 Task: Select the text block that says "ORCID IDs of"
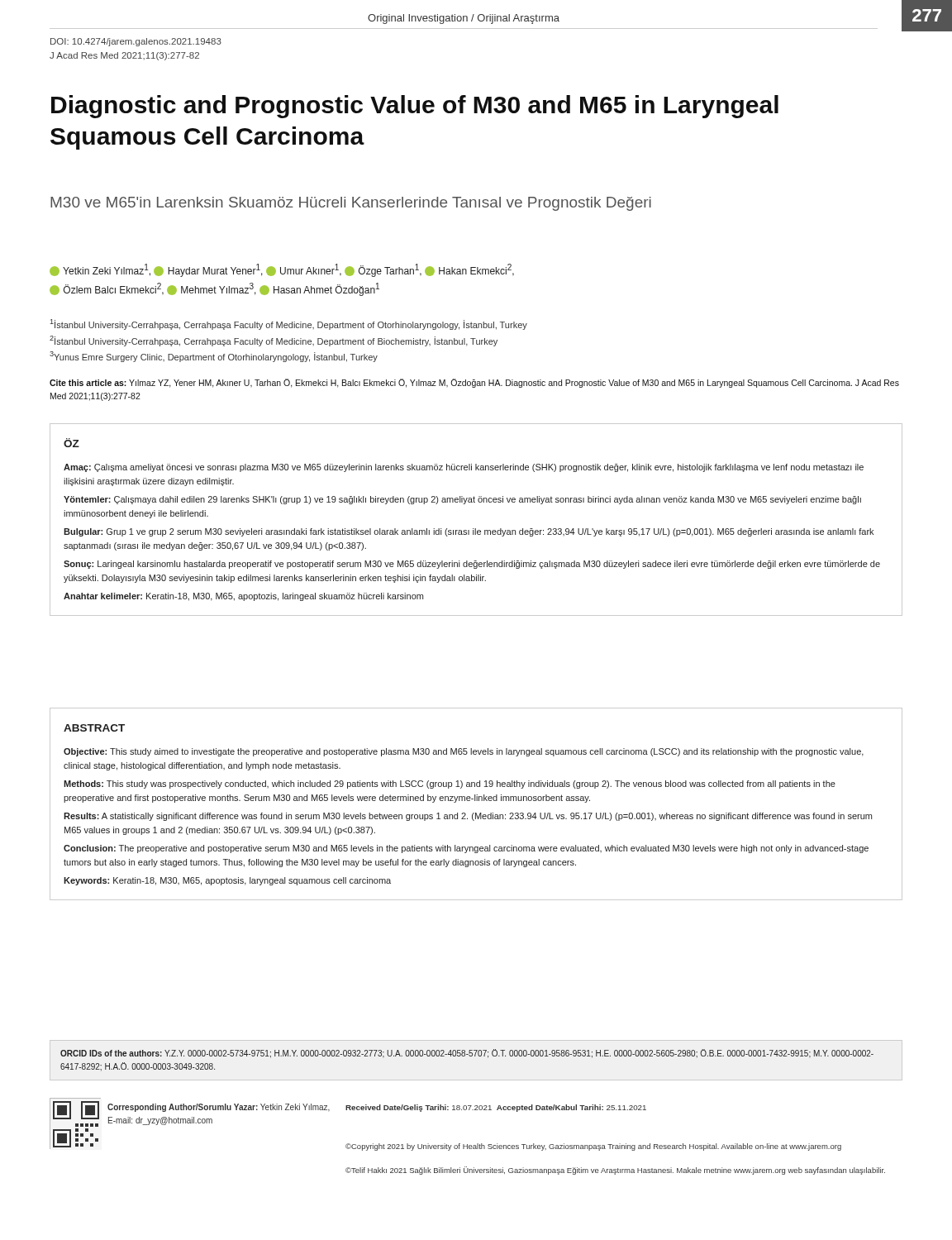coord(467,1060)
